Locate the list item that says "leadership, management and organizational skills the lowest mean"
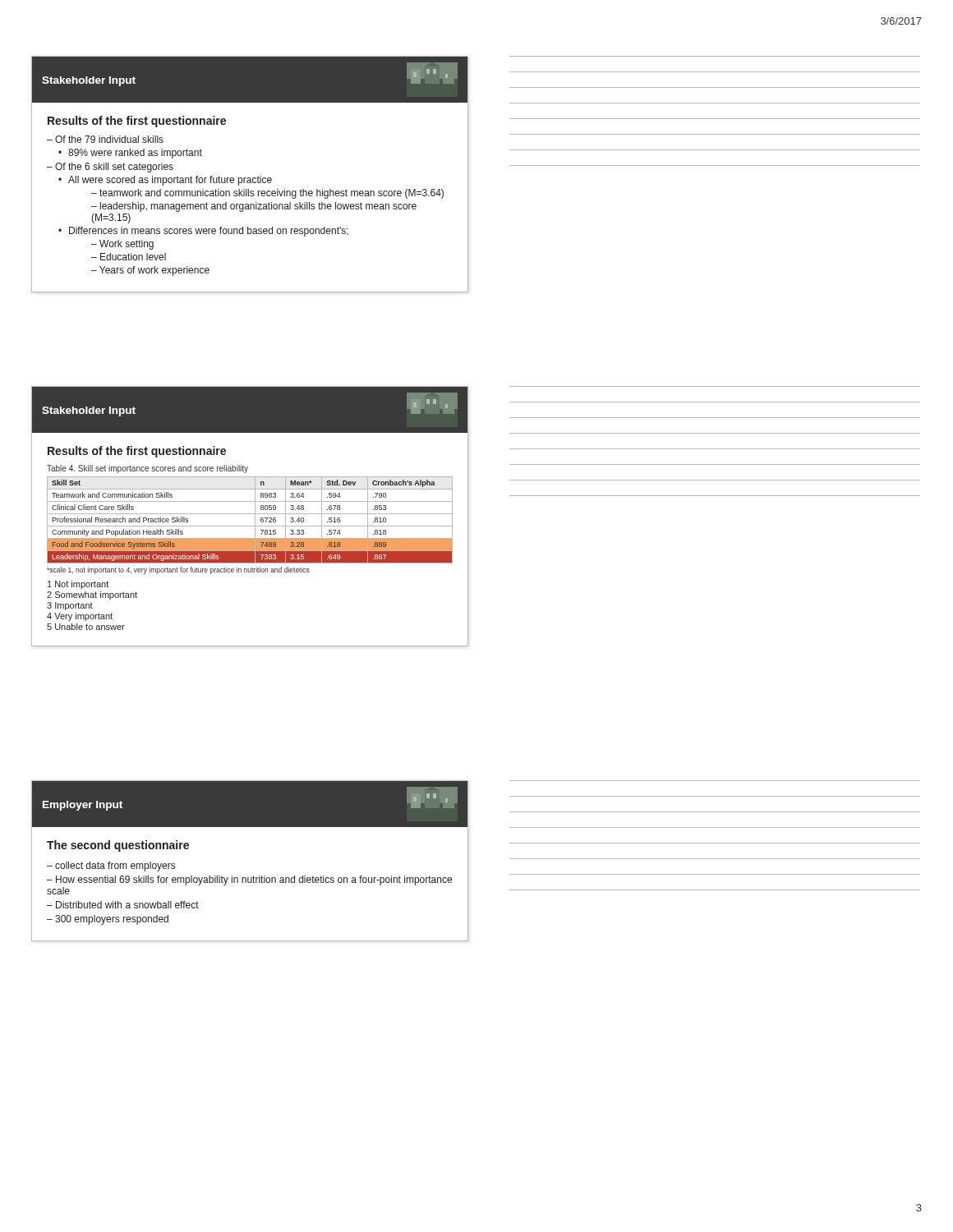 [254, 212]
